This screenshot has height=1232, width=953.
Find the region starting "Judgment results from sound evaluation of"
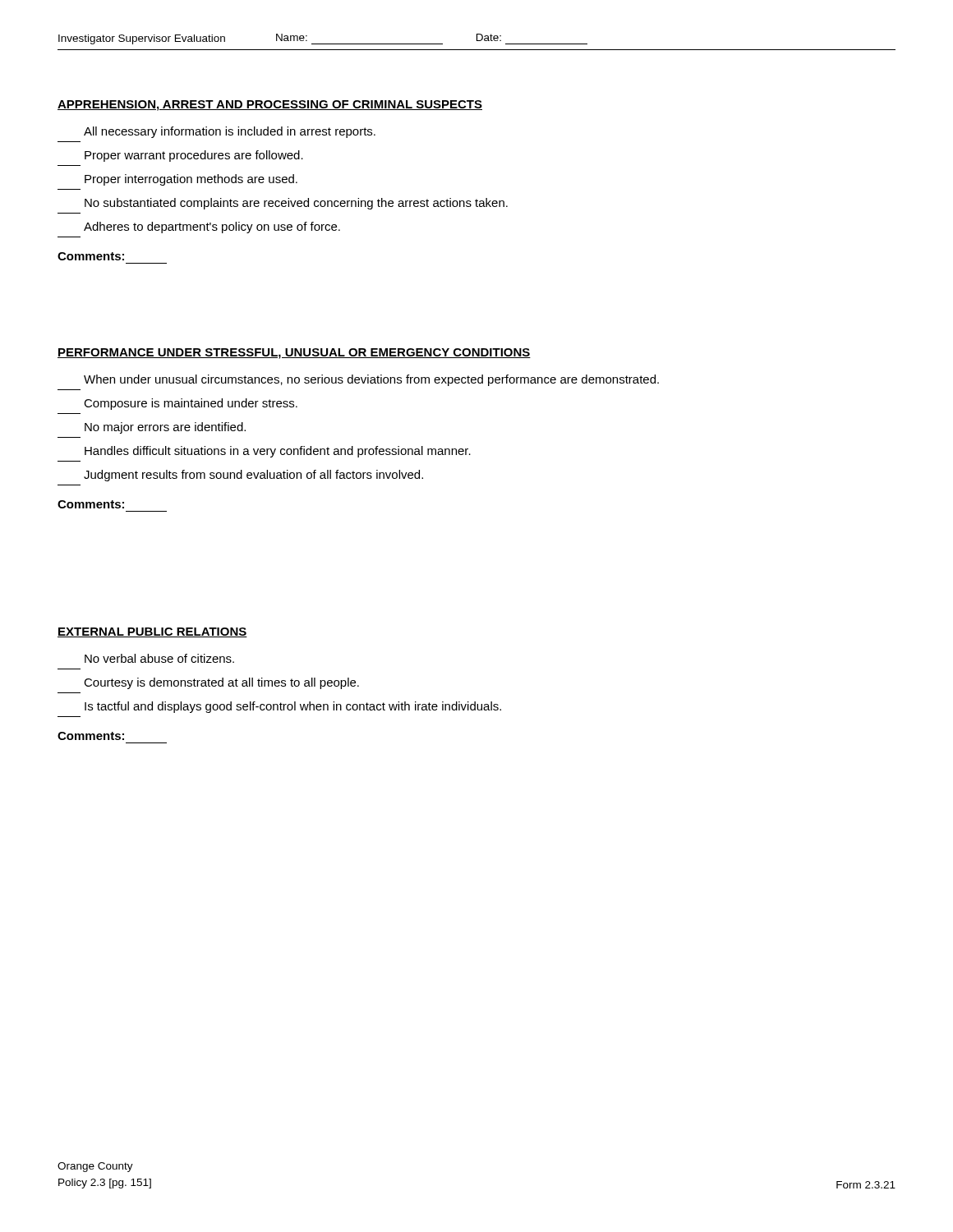241,476
